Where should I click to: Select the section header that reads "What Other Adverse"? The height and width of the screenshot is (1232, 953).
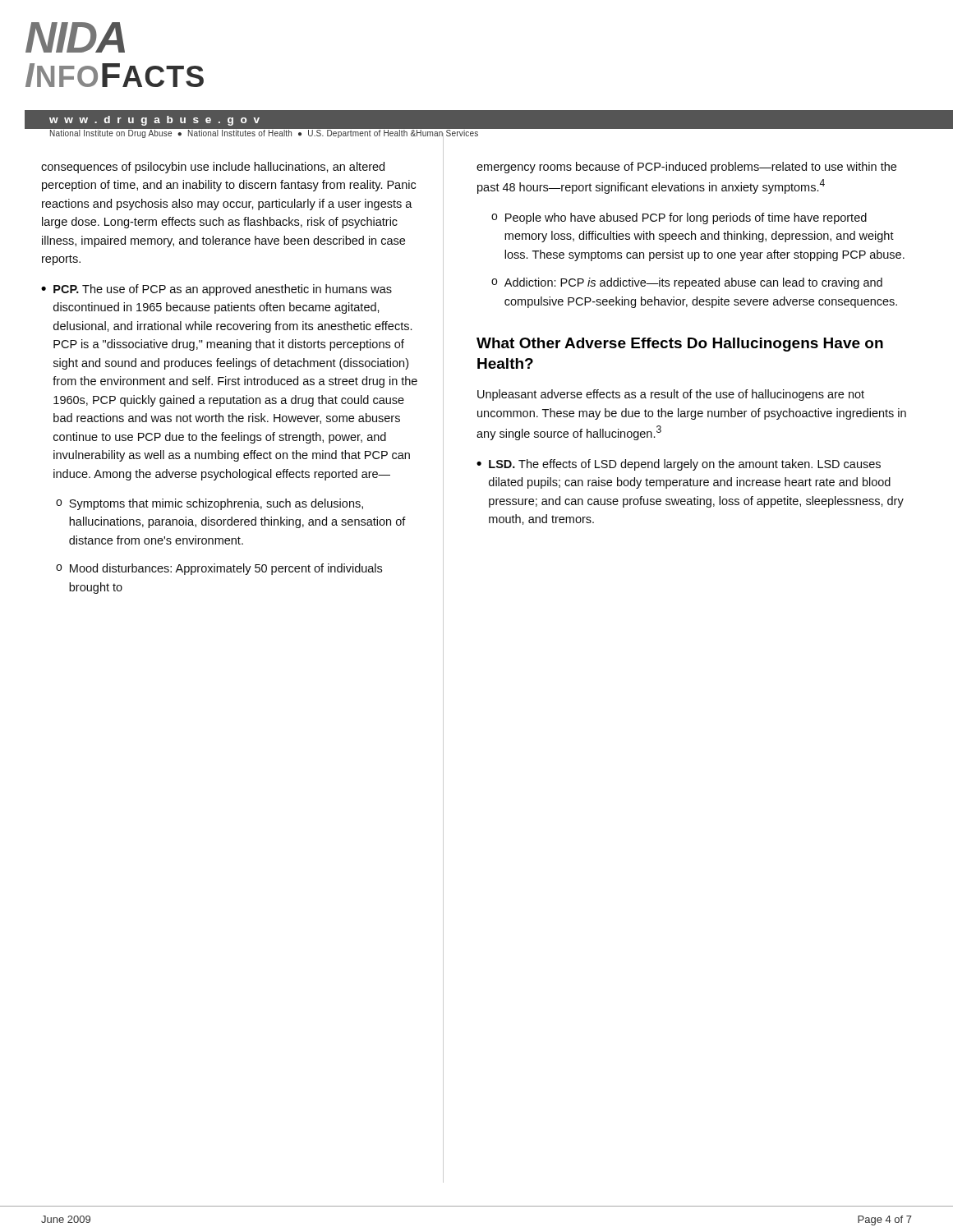pyautogui.click(x=680, y=353)
